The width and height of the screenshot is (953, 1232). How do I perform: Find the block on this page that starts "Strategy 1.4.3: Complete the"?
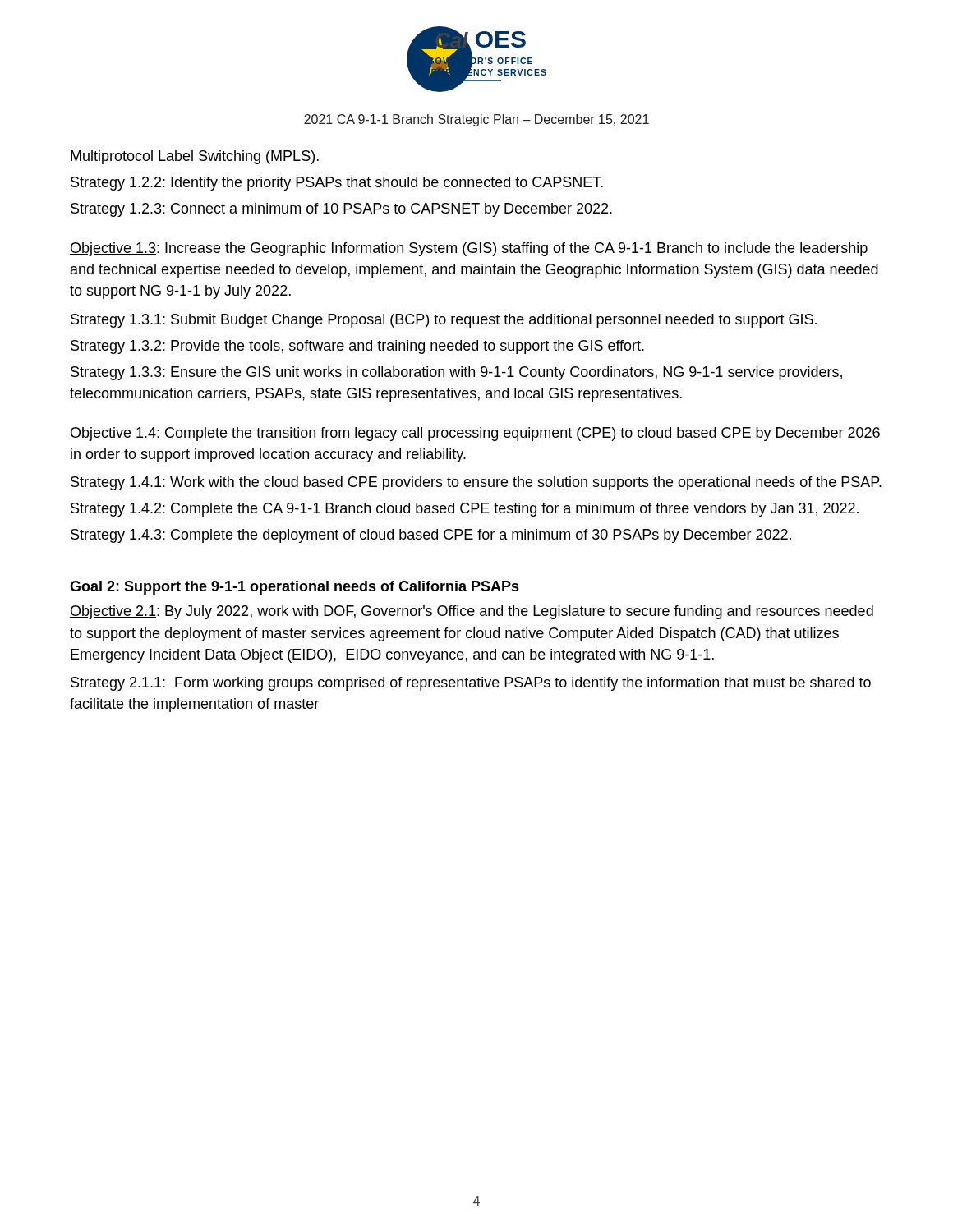(431, 535)
